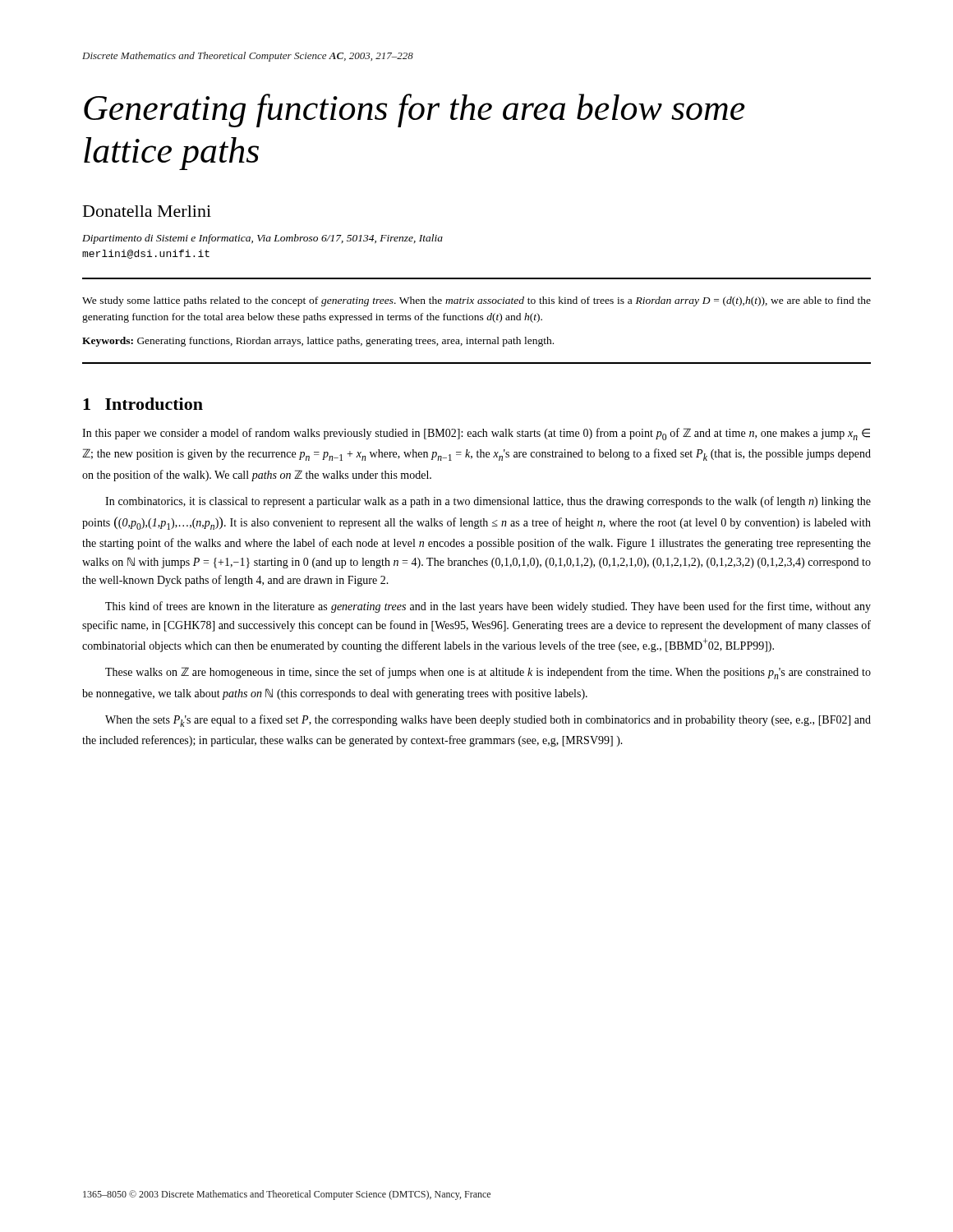Locate the block of text that opens with "Dipartimento di Sistemi e Informatica, Via Lombroso"
The image size is (953, 1232).
tap(262, 239)
